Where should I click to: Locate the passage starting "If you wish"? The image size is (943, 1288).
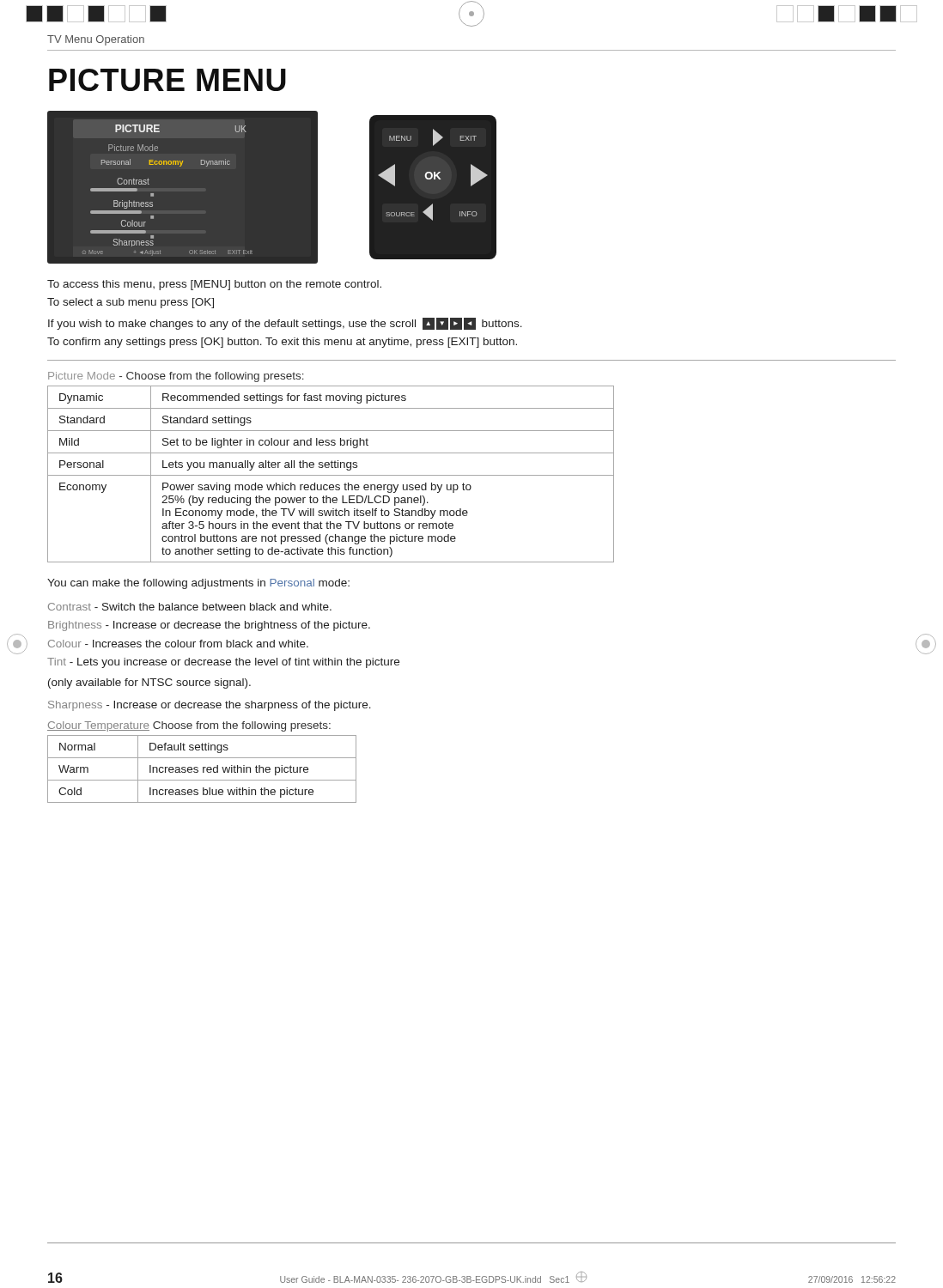pyautogui.click(x=285, y=332)
